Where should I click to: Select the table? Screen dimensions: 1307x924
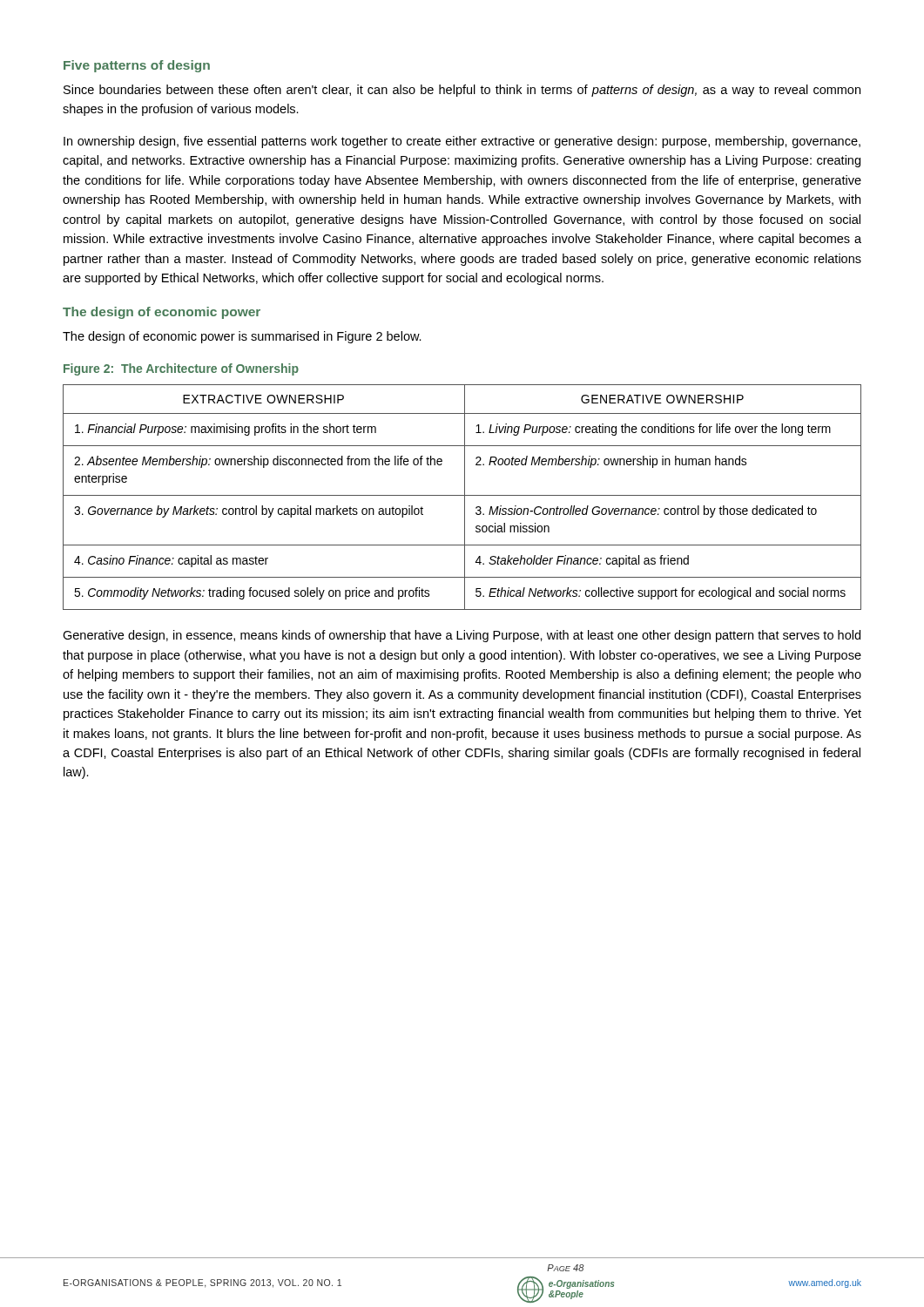[x=462, y=497]
